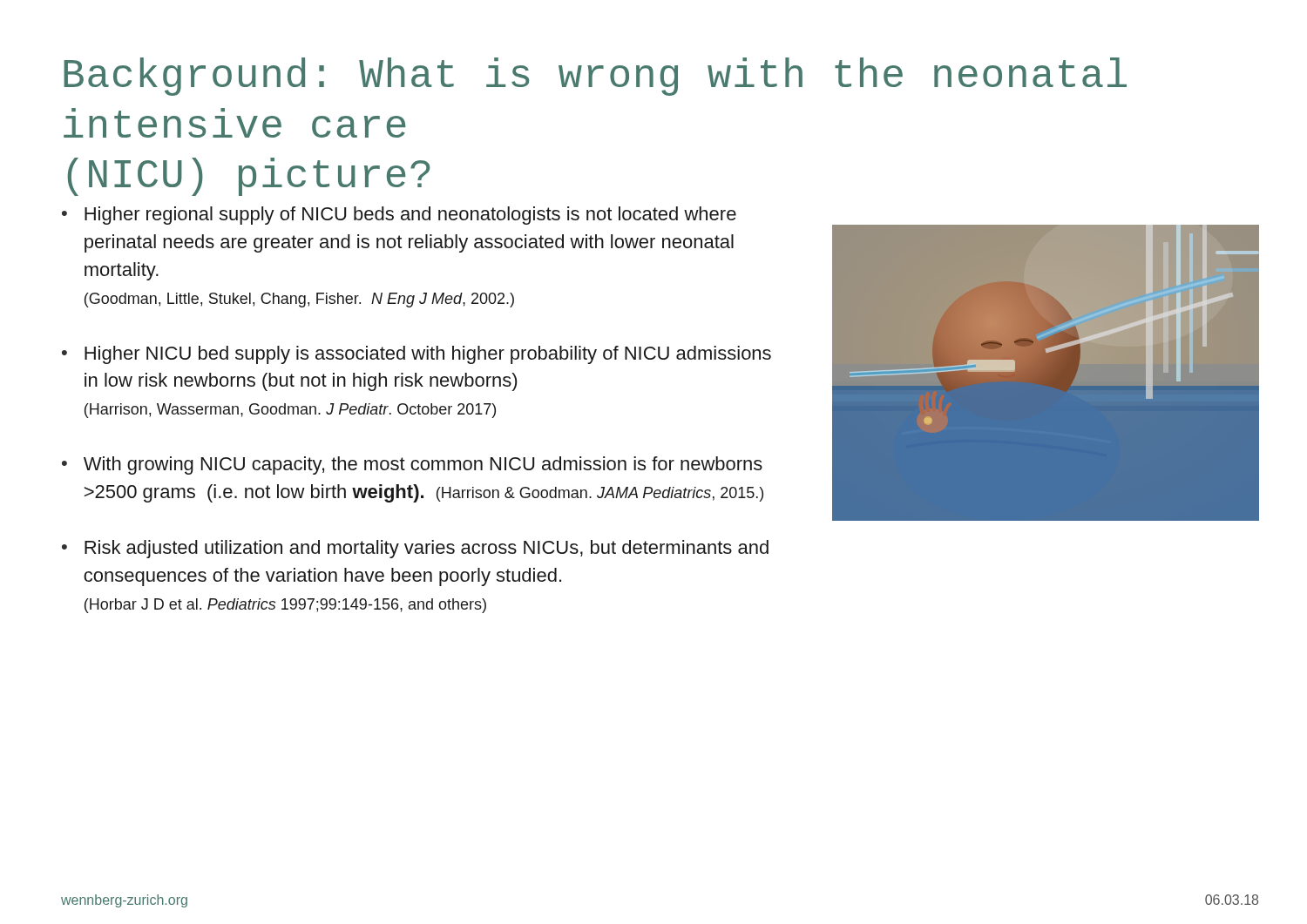The height and width of the screenshot is (924, 1307).
Task: Click the passage that begins "• Risk adjusted utilization and mortality varies"
Action: [x=423, y=576]
